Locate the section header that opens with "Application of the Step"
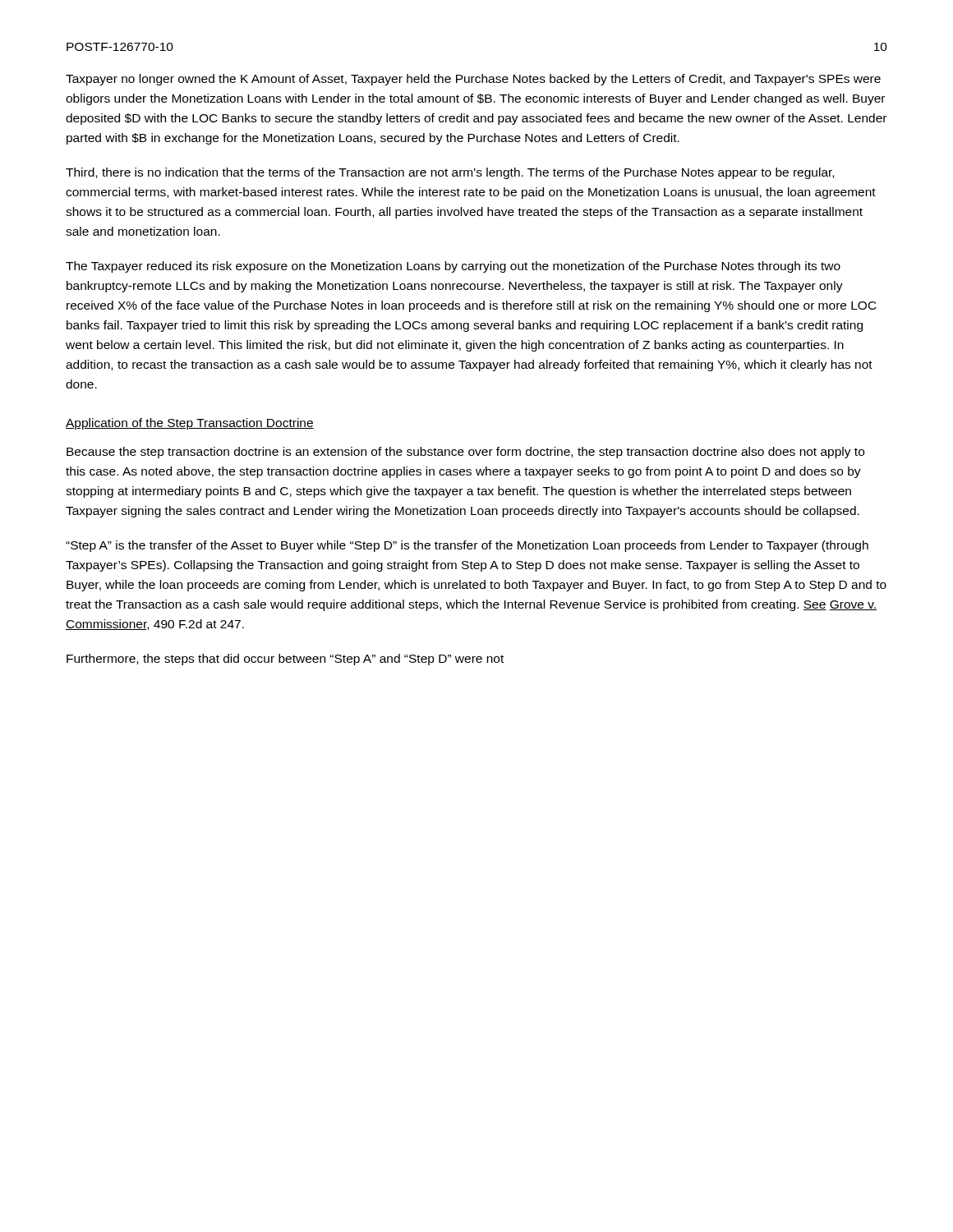 pos(190,423)
